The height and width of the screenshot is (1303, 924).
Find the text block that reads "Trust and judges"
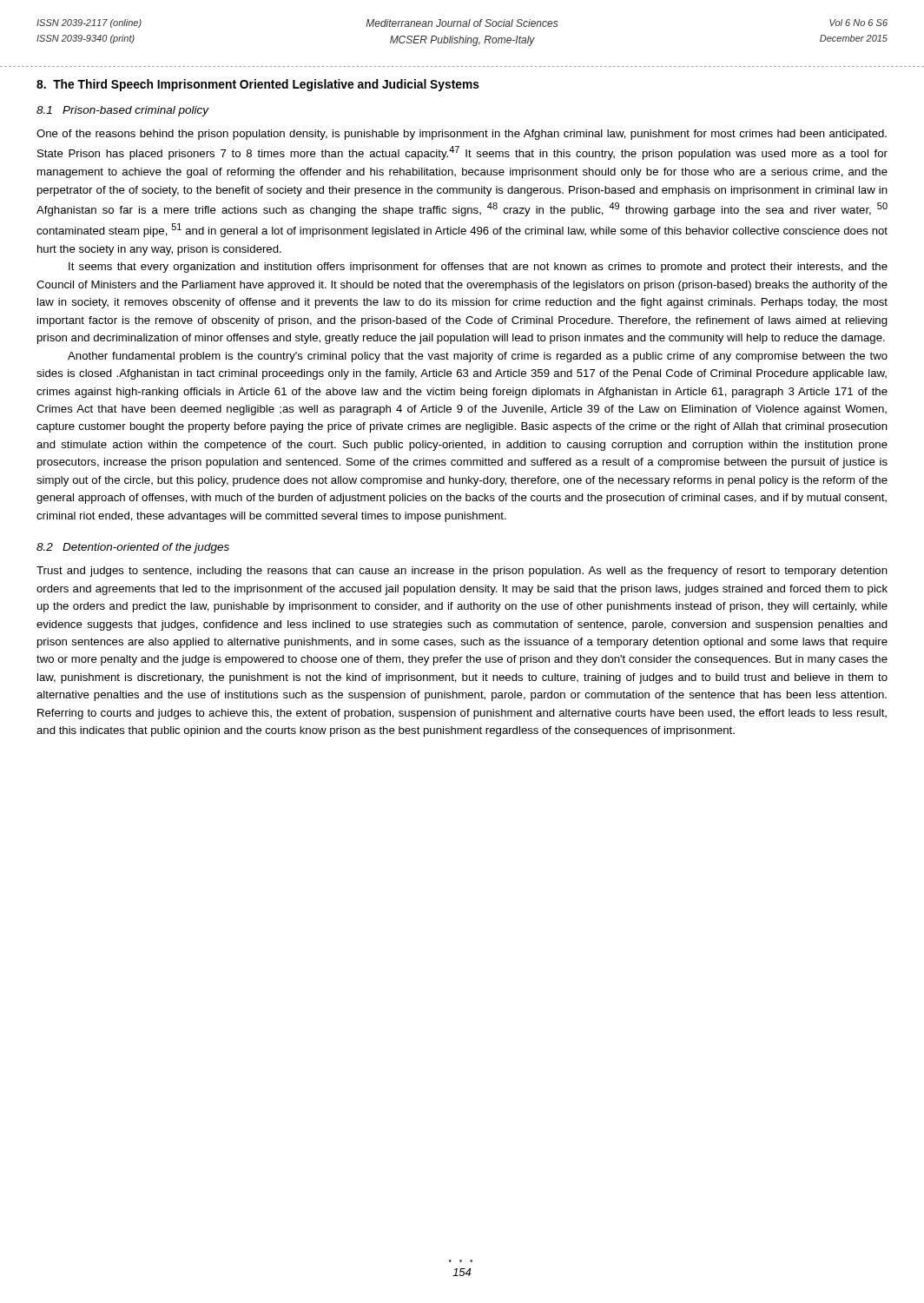click(462, 651)
